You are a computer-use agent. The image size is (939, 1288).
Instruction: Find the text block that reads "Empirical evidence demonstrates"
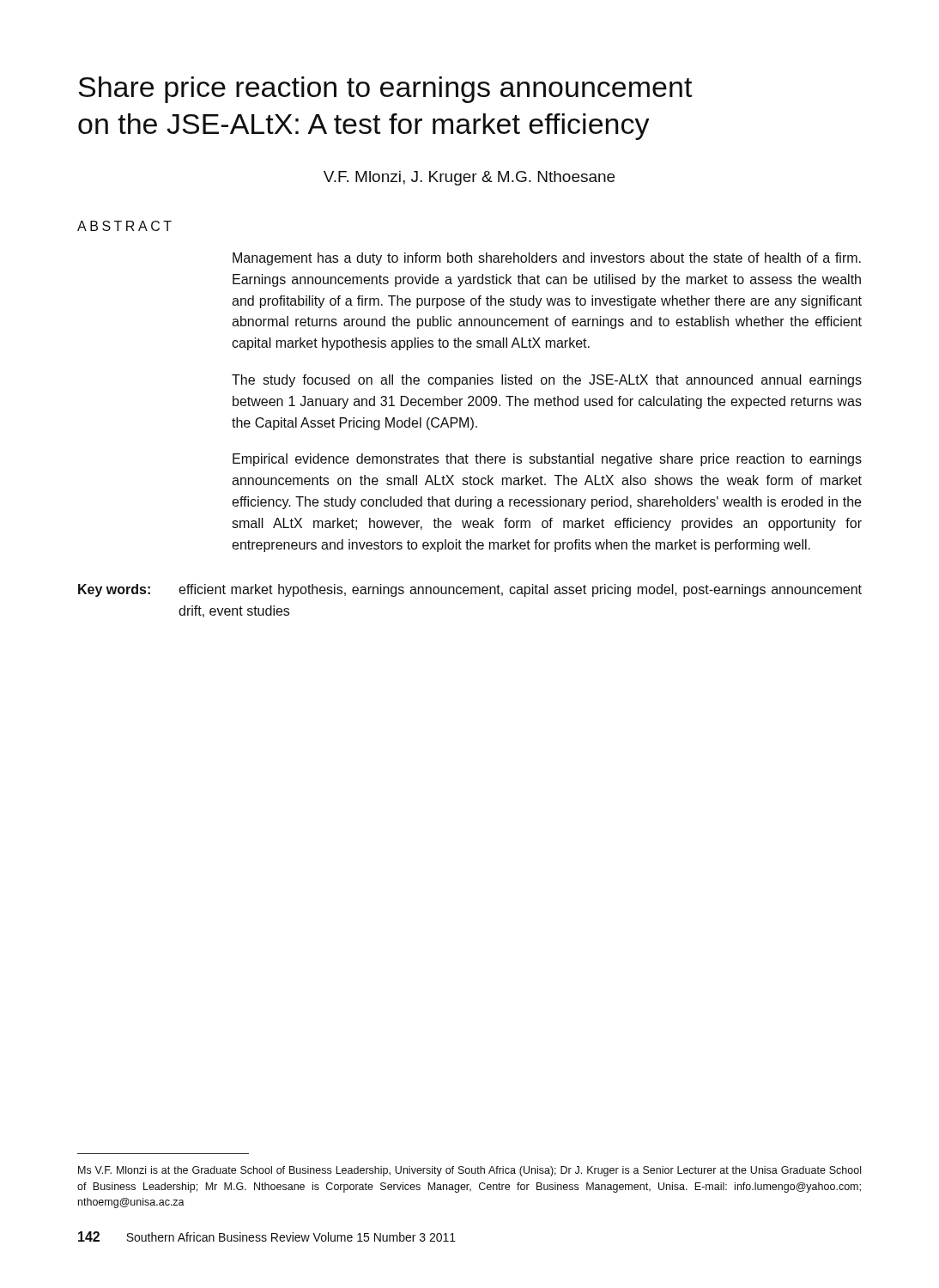(547, 502)
